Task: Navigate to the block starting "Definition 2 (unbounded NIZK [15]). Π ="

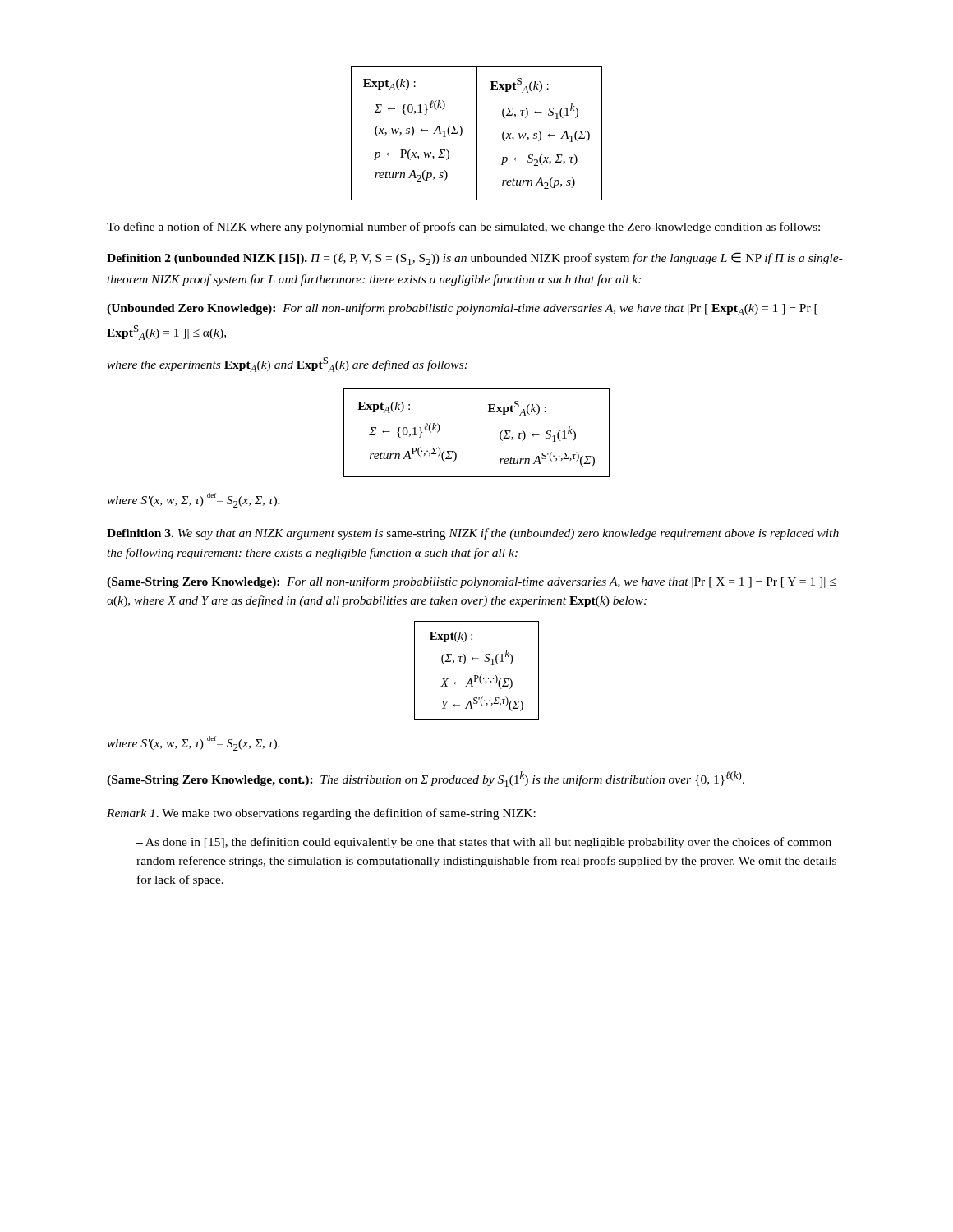Action: pyautogui.click(x=476, y=268)
